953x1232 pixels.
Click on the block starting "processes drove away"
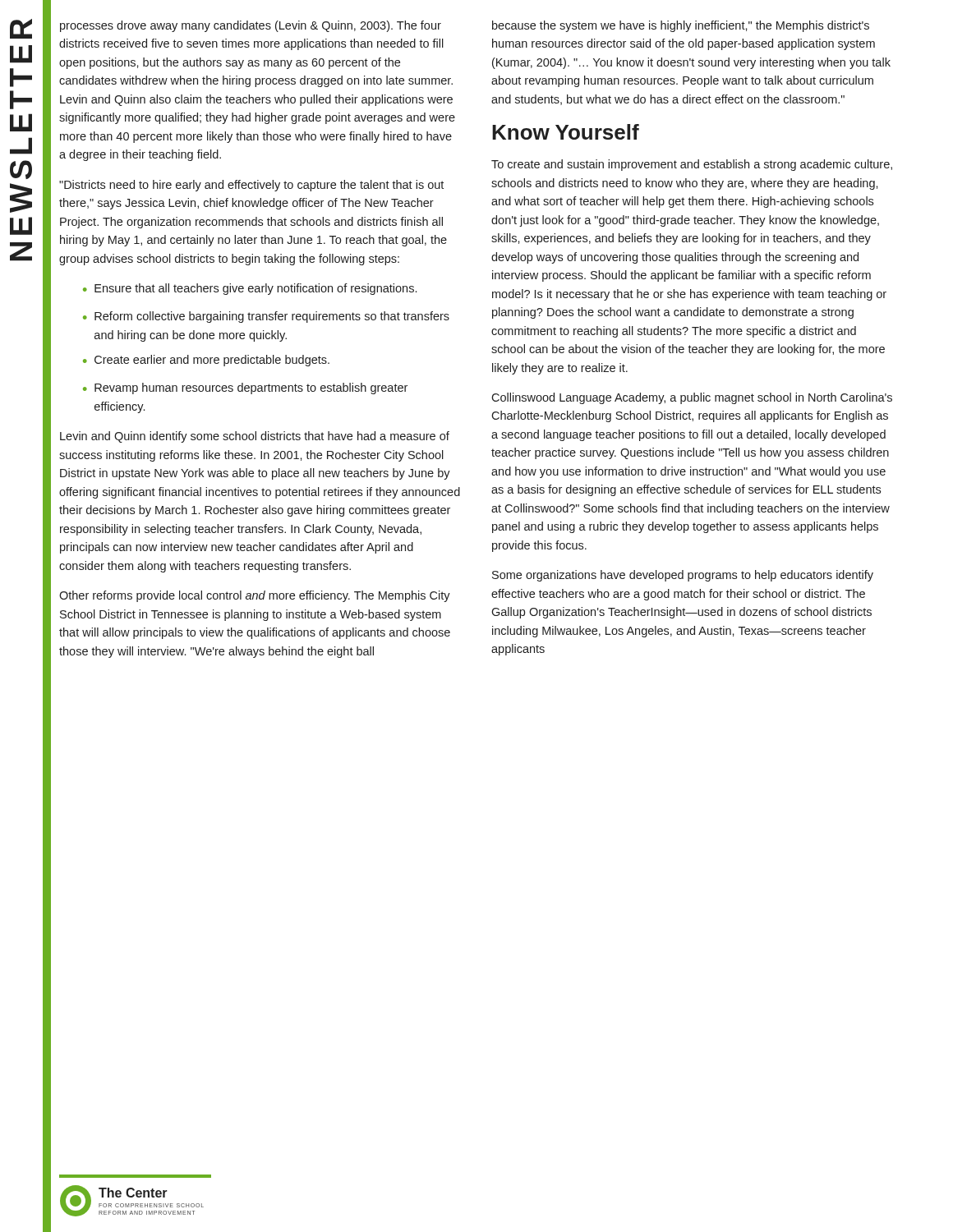pyautogui.click(x=257, y=90)
